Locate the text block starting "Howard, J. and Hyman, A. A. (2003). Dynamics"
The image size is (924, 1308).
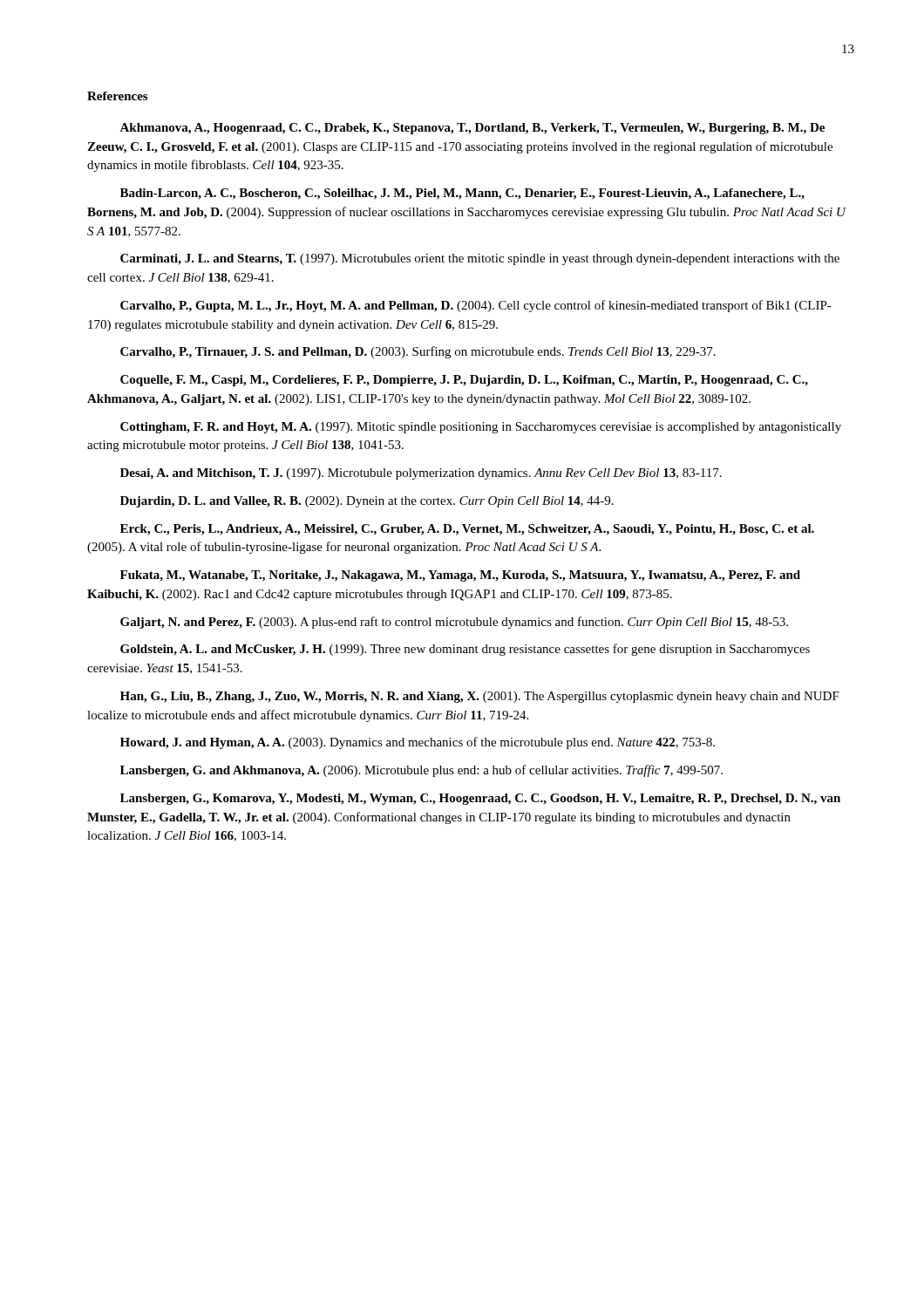(418, 742)
